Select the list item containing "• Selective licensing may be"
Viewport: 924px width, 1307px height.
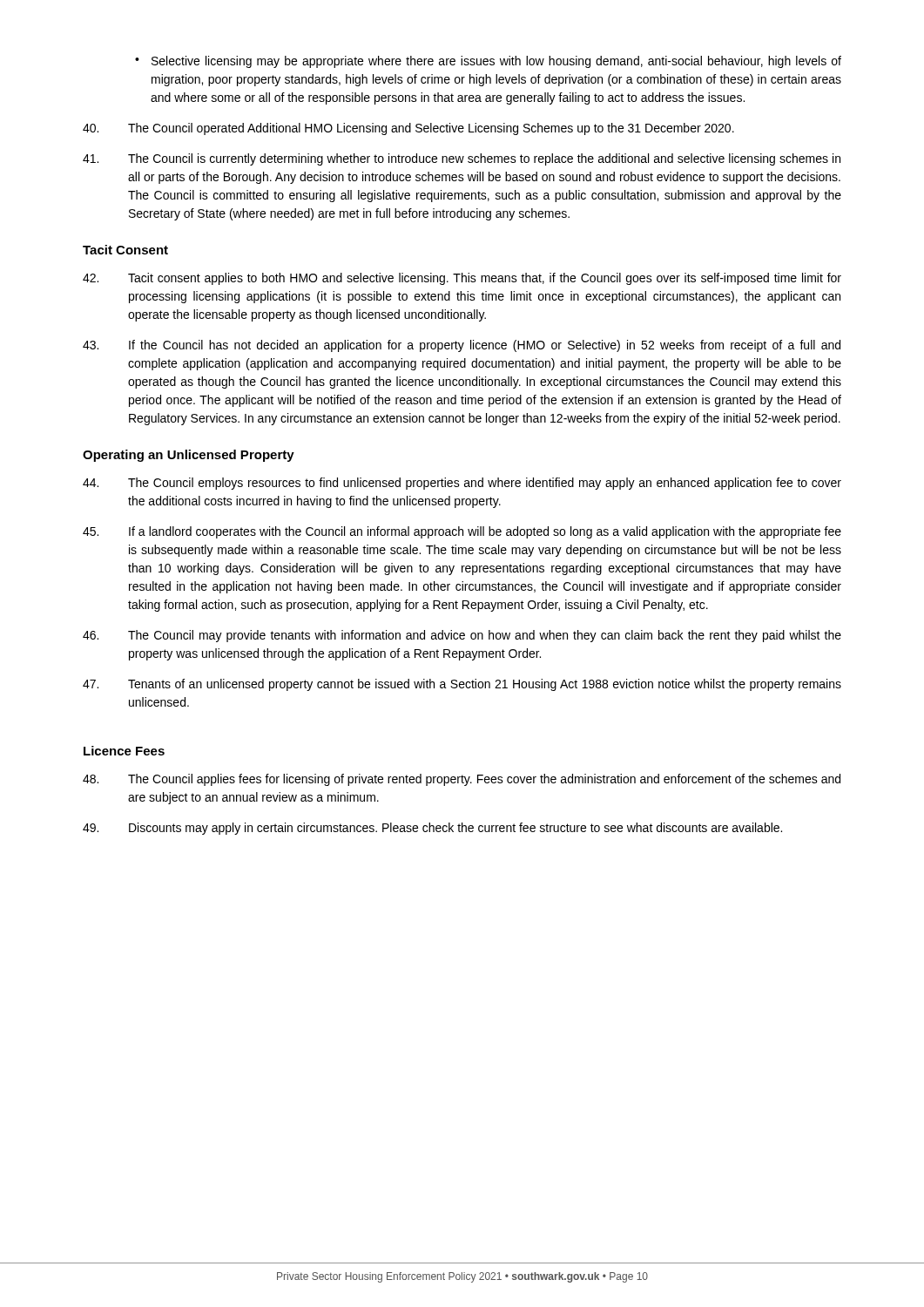pyautogui.click(x=488, y=80)
